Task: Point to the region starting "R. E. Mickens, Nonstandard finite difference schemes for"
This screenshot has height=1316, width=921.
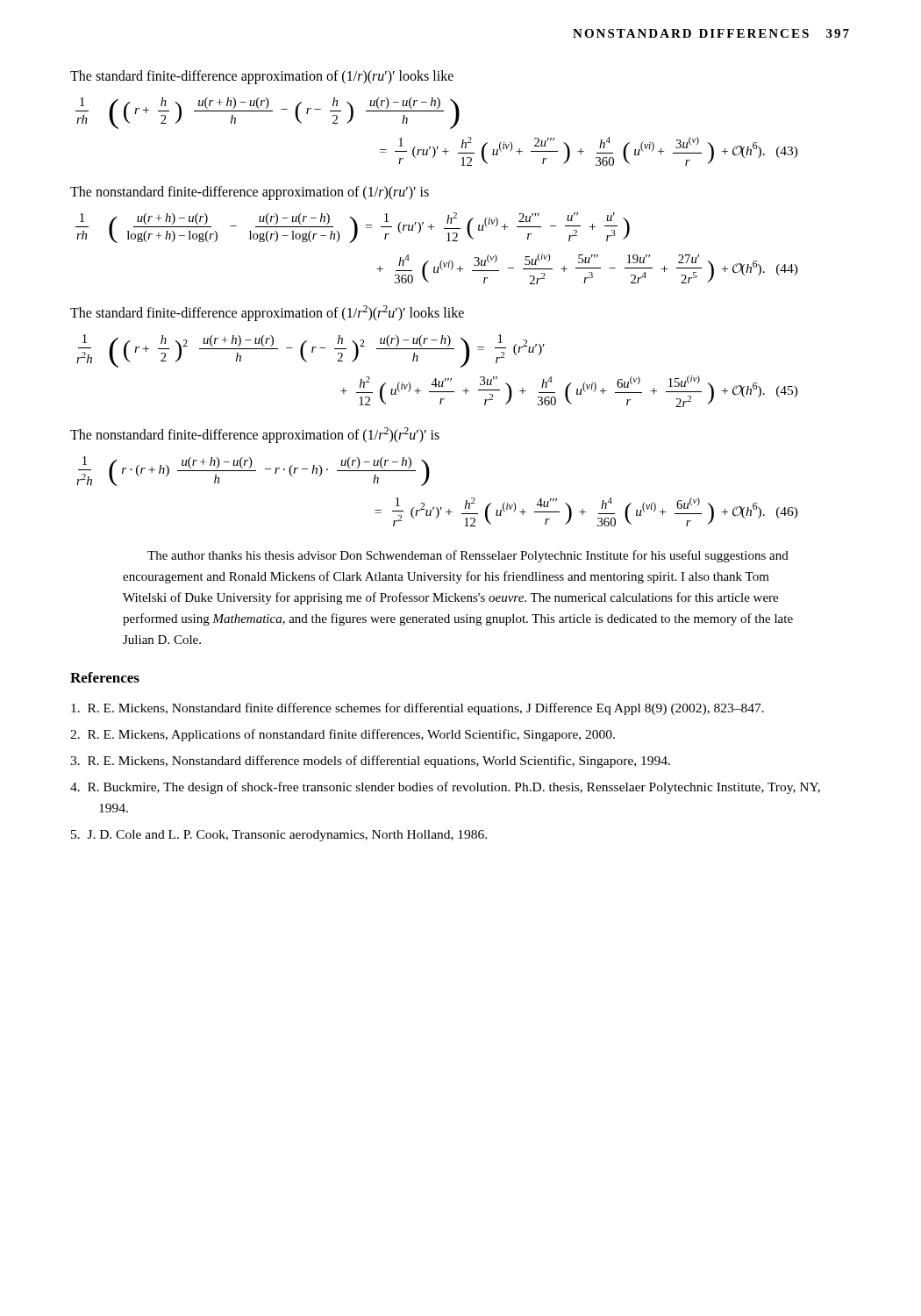Action: 417,707
